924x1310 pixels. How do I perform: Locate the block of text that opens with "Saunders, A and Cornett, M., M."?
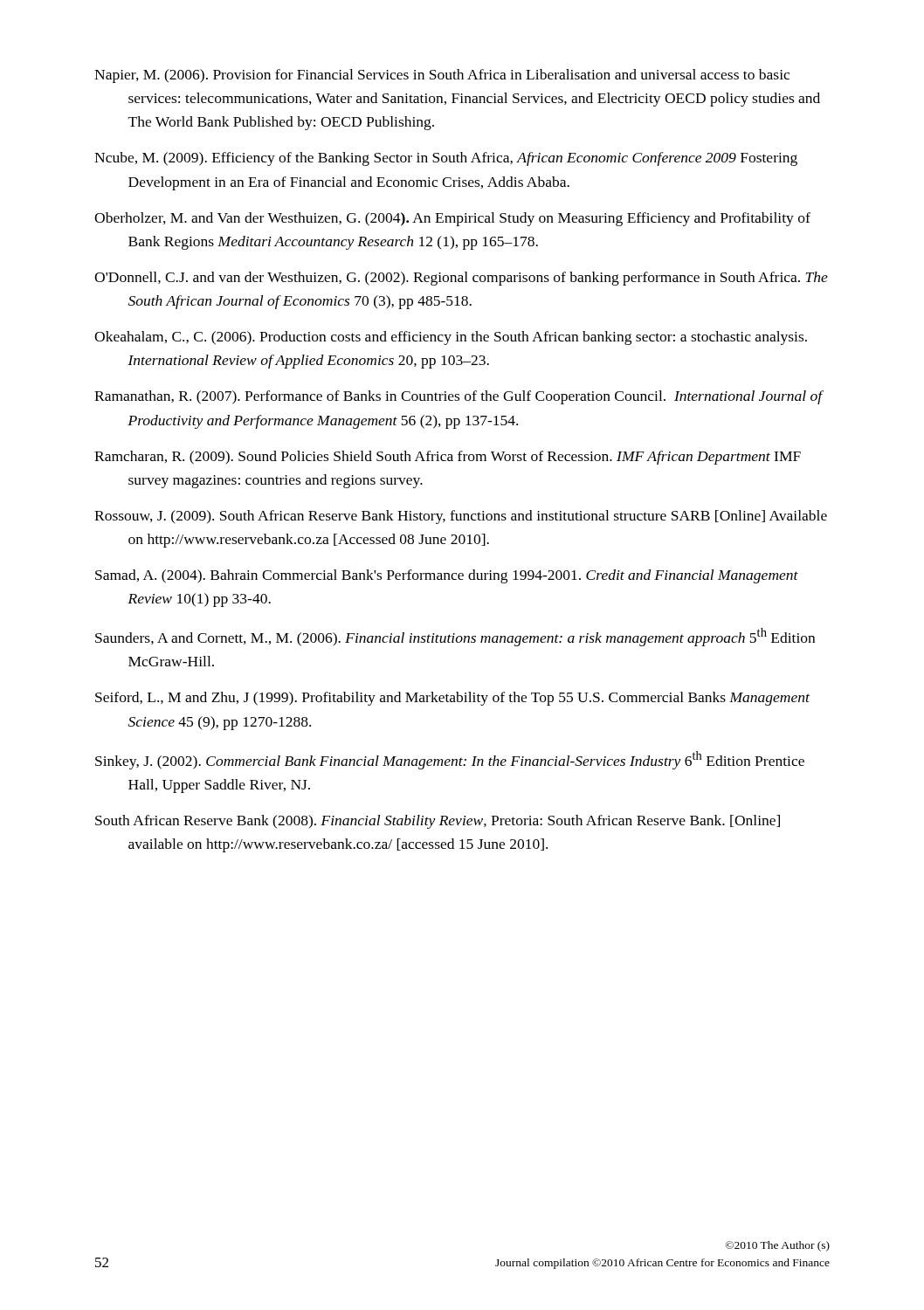tap(455, 648)
